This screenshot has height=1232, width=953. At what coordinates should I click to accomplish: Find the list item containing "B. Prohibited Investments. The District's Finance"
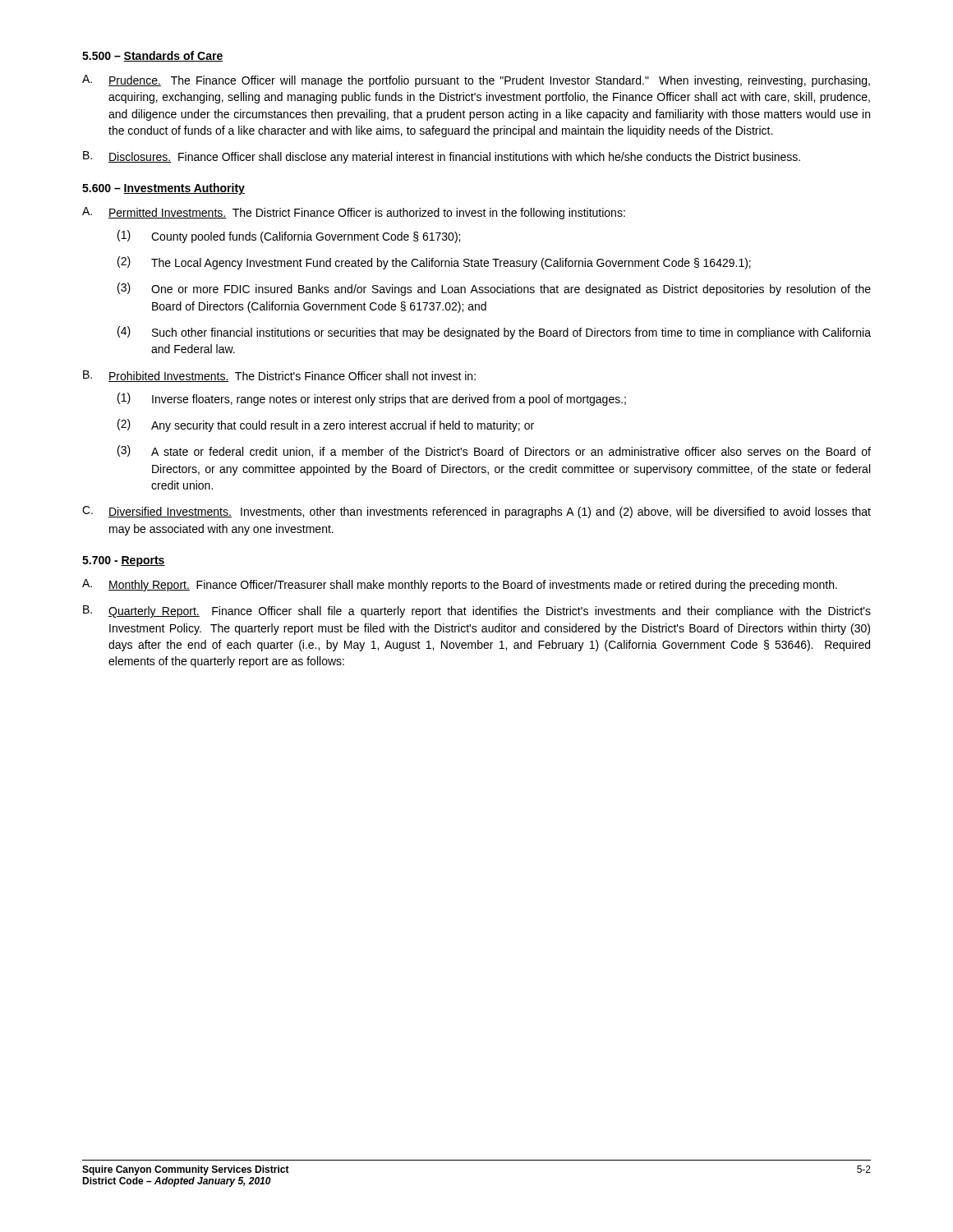click(x=476, y=376)
